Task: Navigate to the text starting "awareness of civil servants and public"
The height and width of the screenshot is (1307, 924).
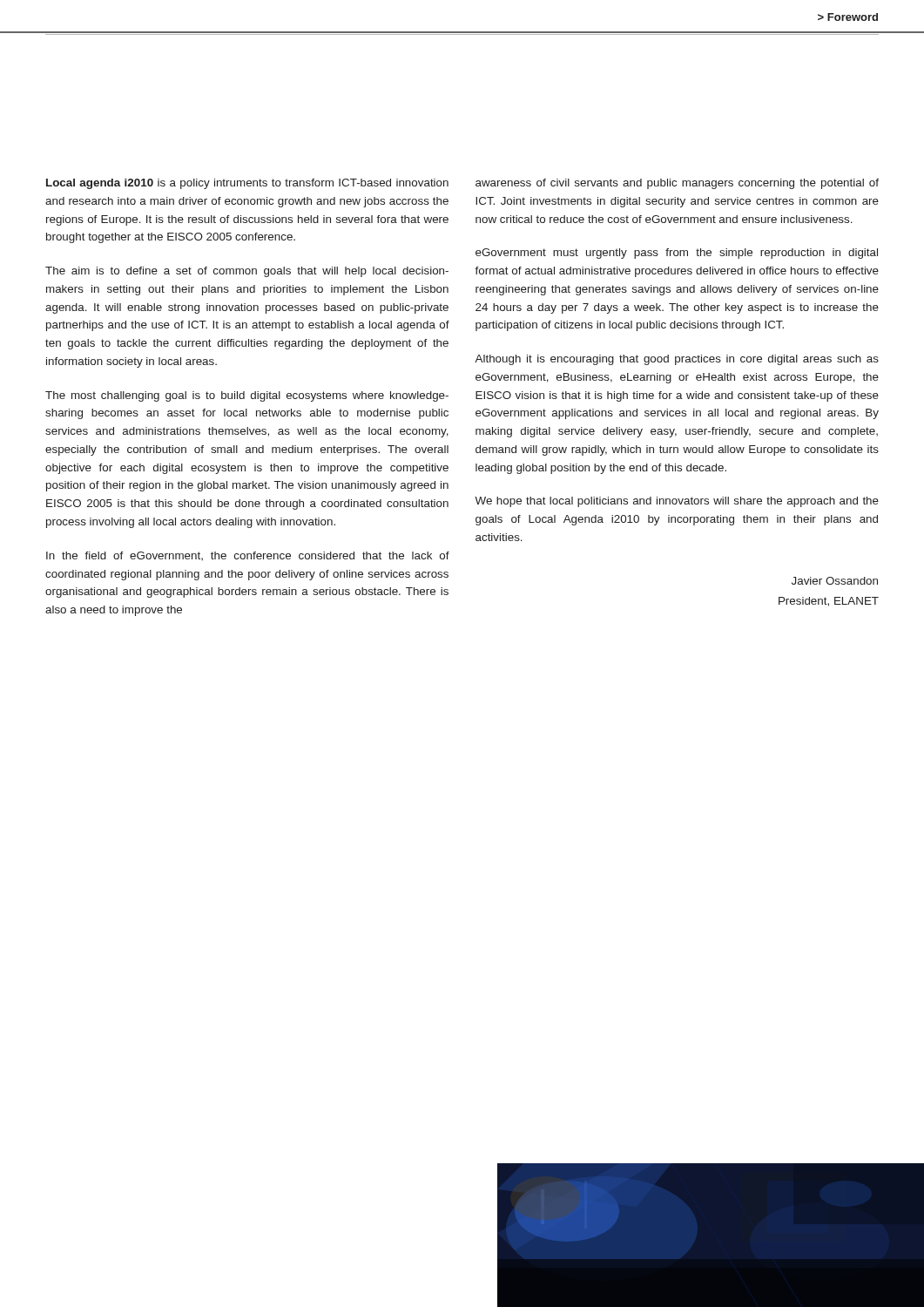Action: click(677, 201)
